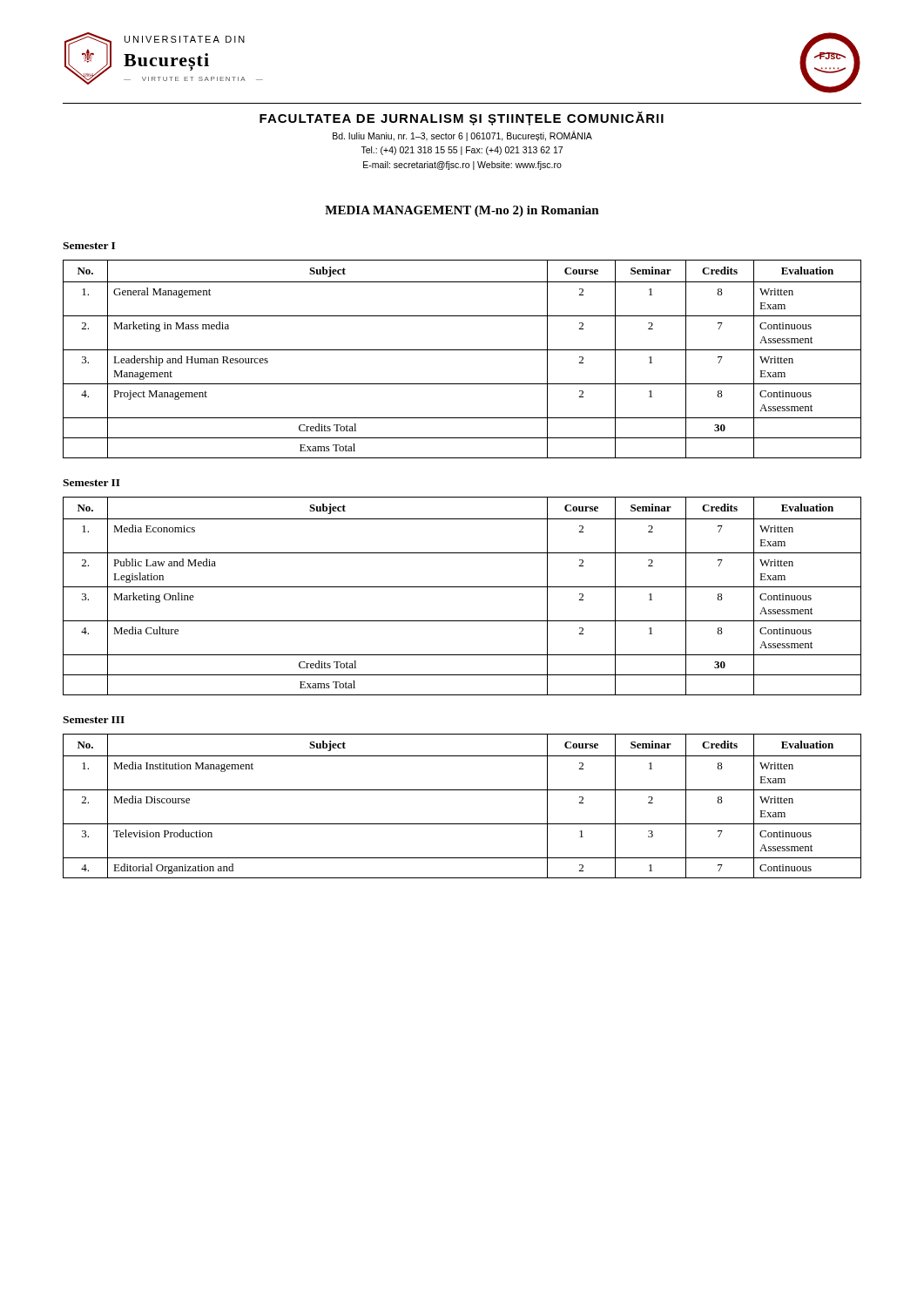Viewport: 924px width, 1307px height.
Task: Find the table that mentions "Media Institution Management"
Action: click(x=462, y=806)
